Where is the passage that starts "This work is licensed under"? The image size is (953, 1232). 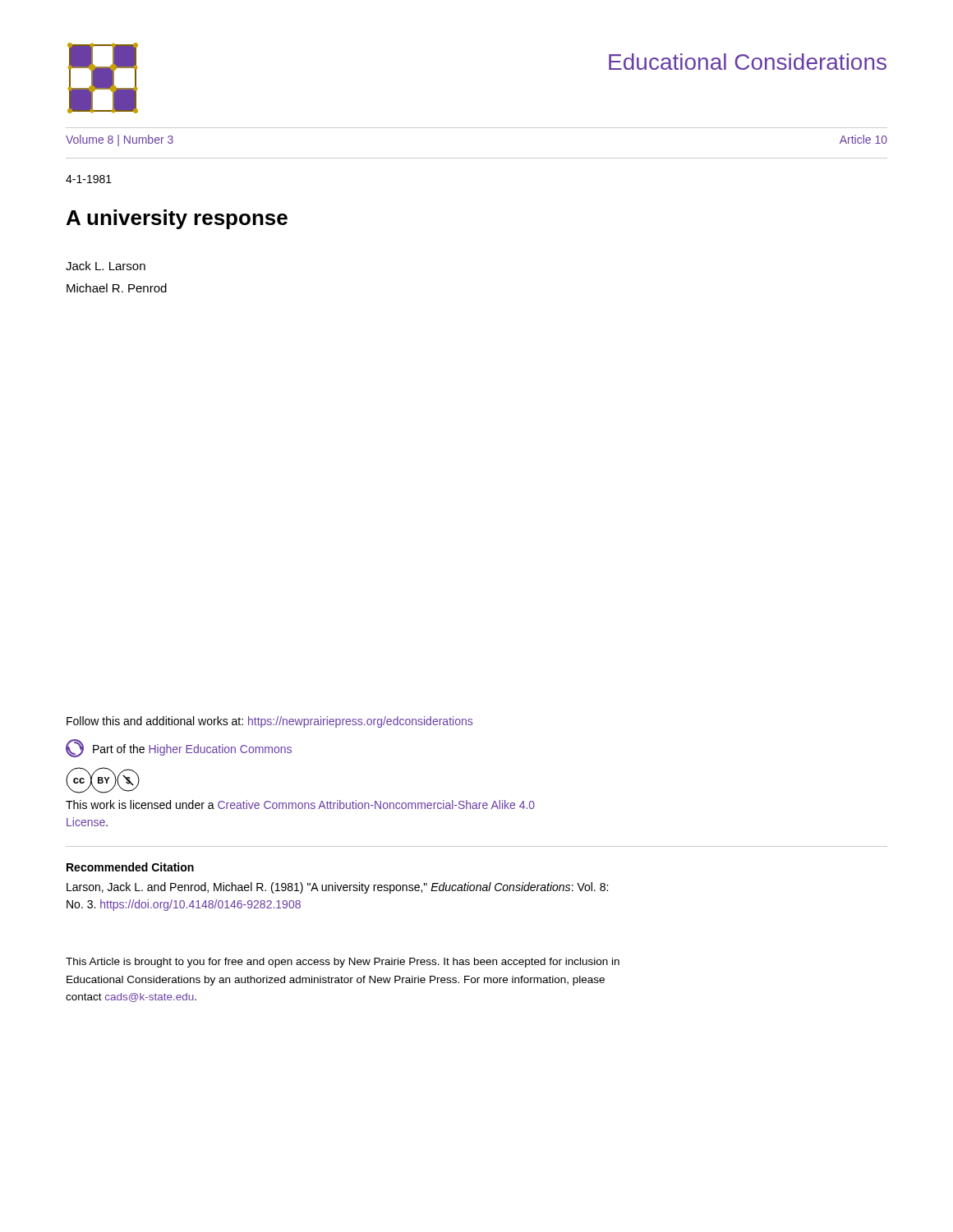pyautogui.click(x=300, y=814)
